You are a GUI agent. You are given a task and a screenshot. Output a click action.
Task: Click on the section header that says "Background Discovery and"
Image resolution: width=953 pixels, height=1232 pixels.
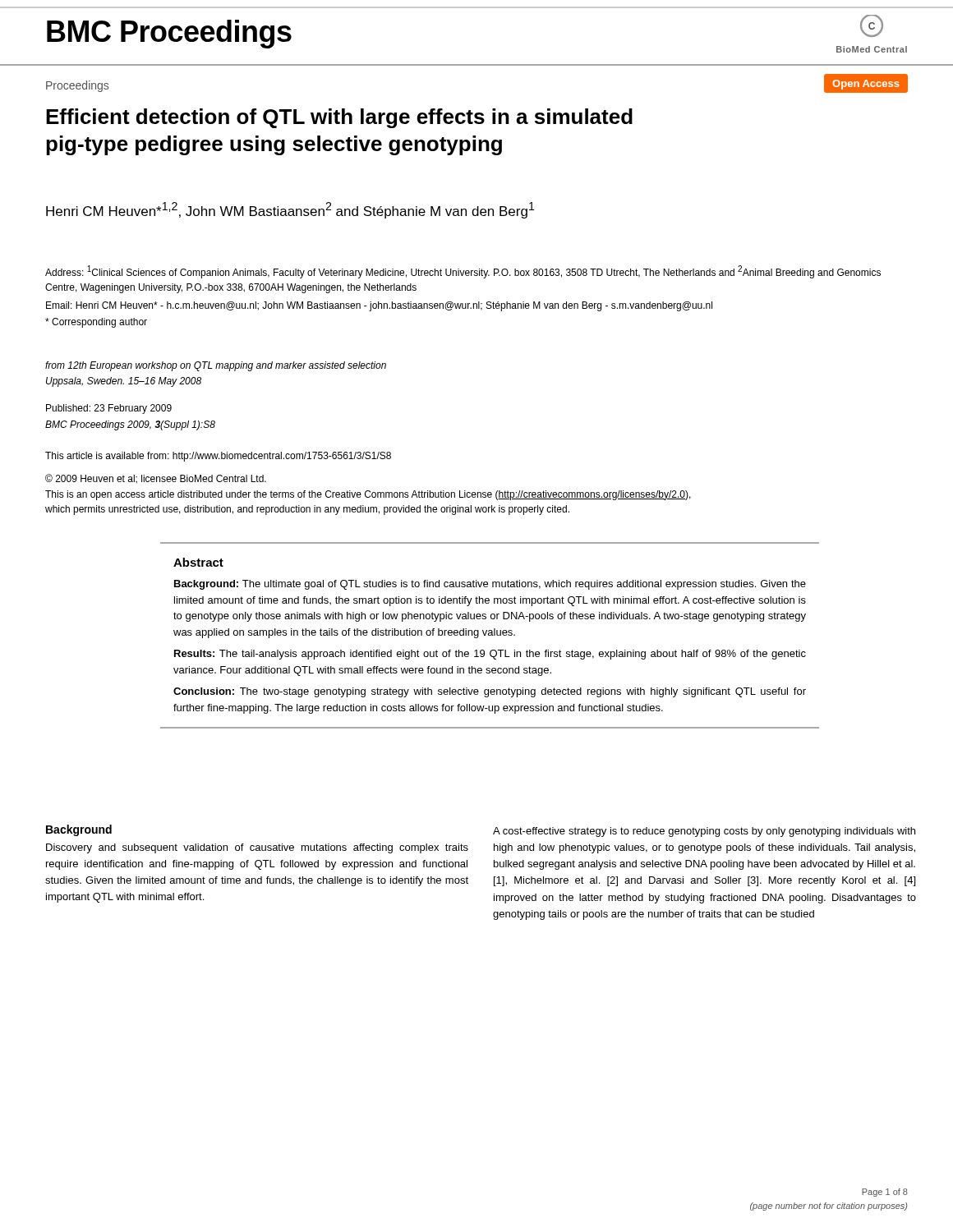coord(257,864)
